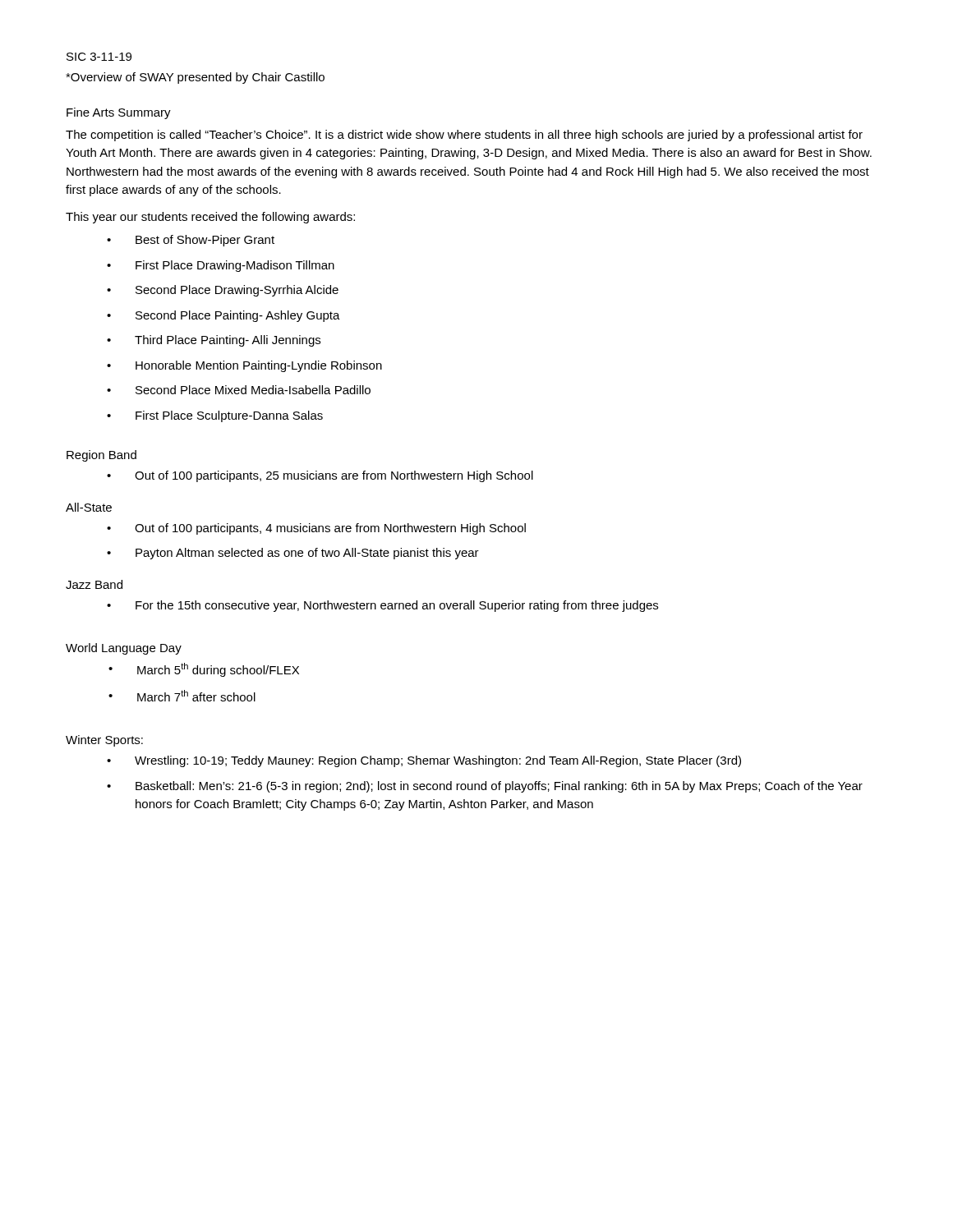Locate the element starting "• First Place Sculpture-Danna Salas"
This screenshot has width=953, height=1232.
pos(203,415)
